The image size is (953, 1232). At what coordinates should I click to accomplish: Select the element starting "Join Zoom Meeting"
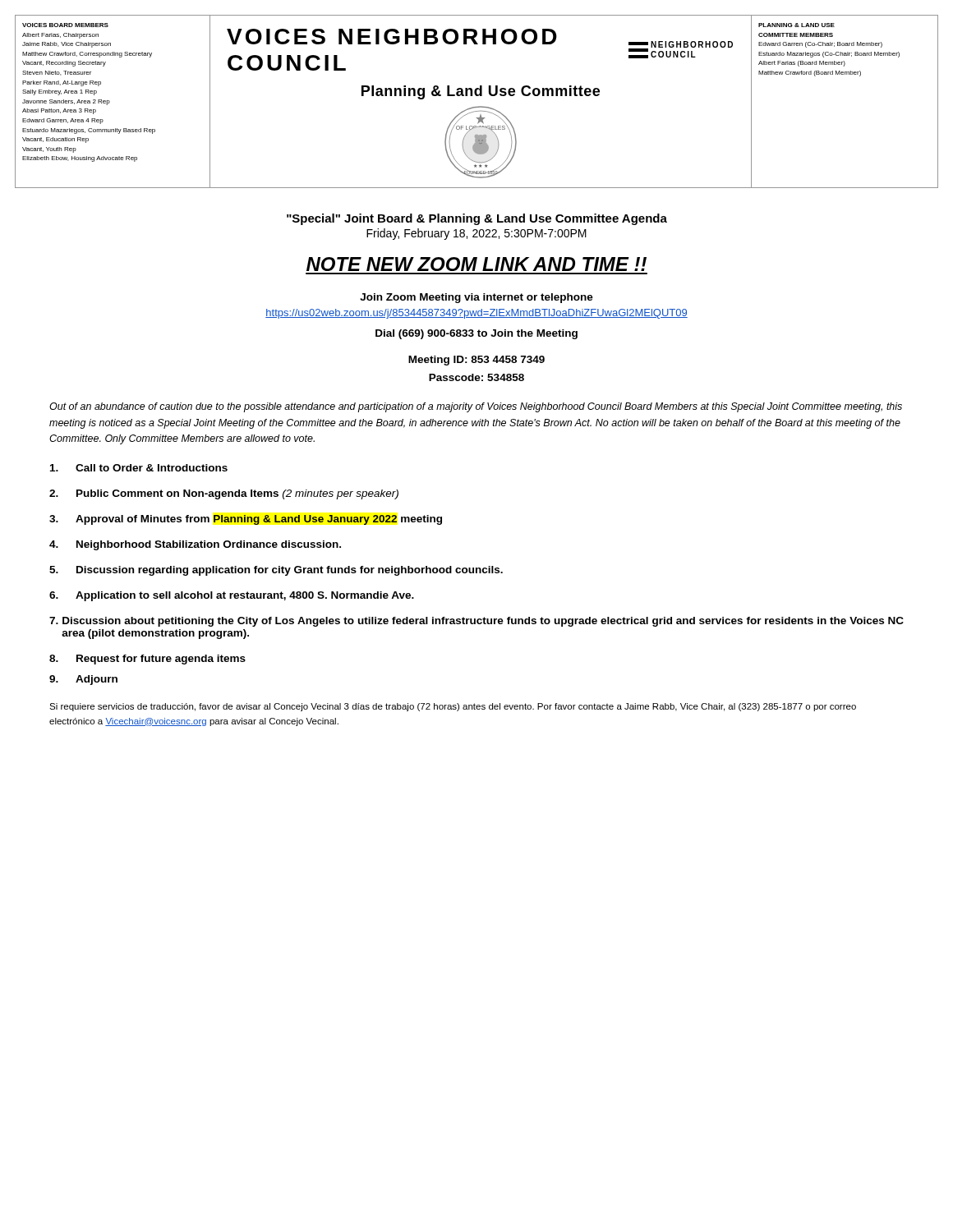tap(476, 305)
